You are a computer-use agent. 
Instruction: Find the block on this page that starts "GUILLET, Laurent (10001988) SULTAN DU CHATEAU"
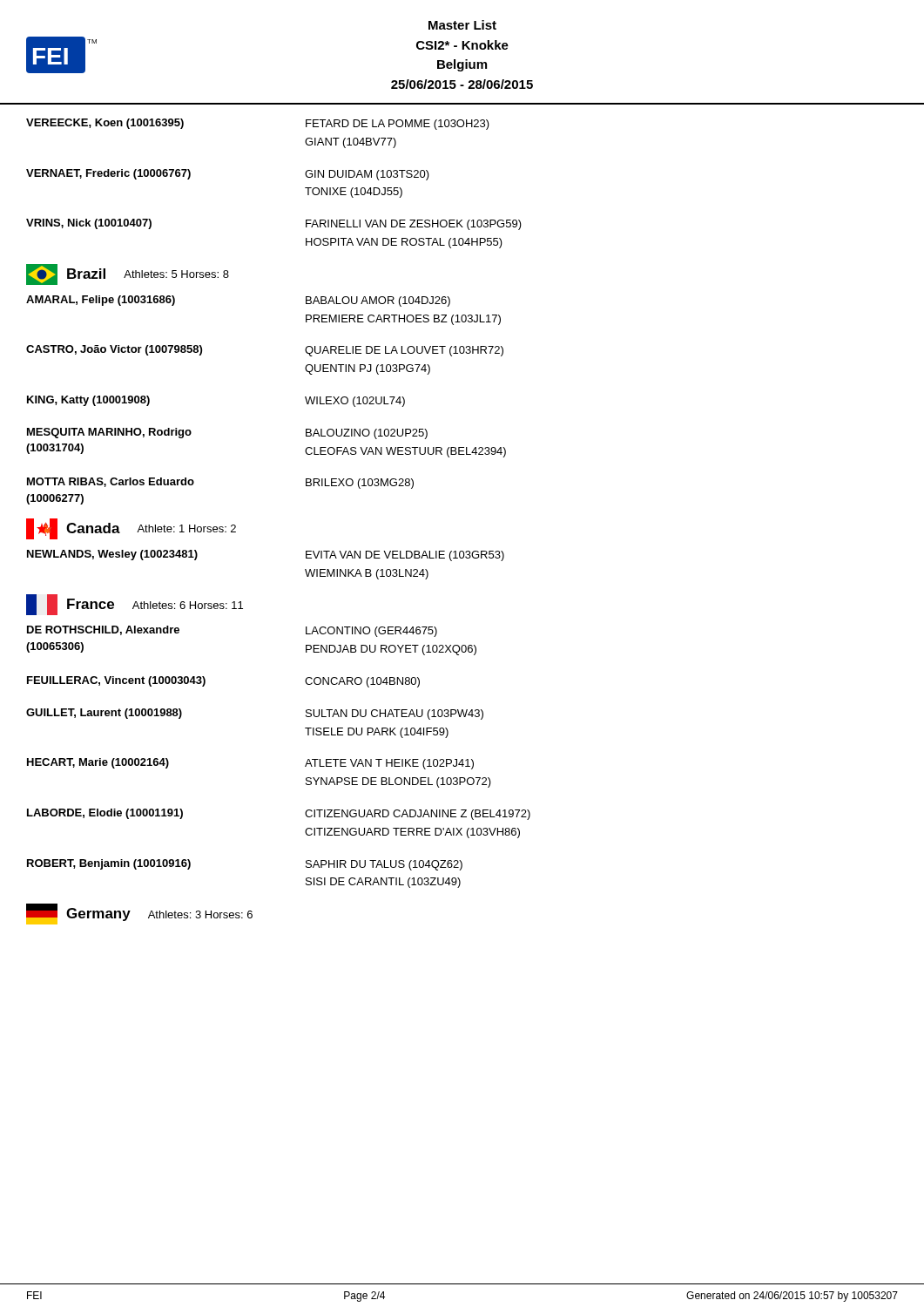click(462, 723)
